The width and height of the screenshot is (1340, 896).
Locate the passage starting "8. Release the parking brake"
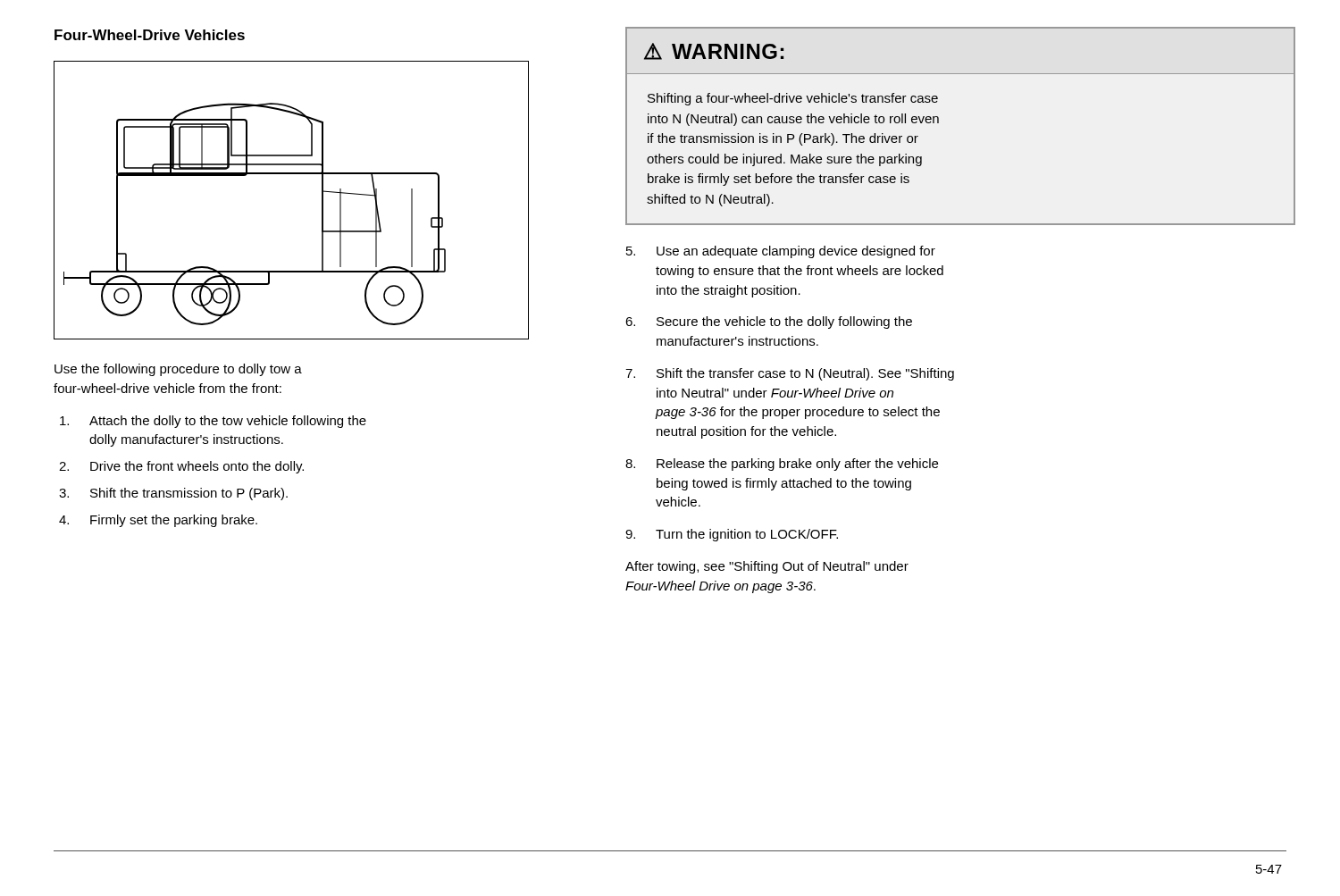[782, 465]
